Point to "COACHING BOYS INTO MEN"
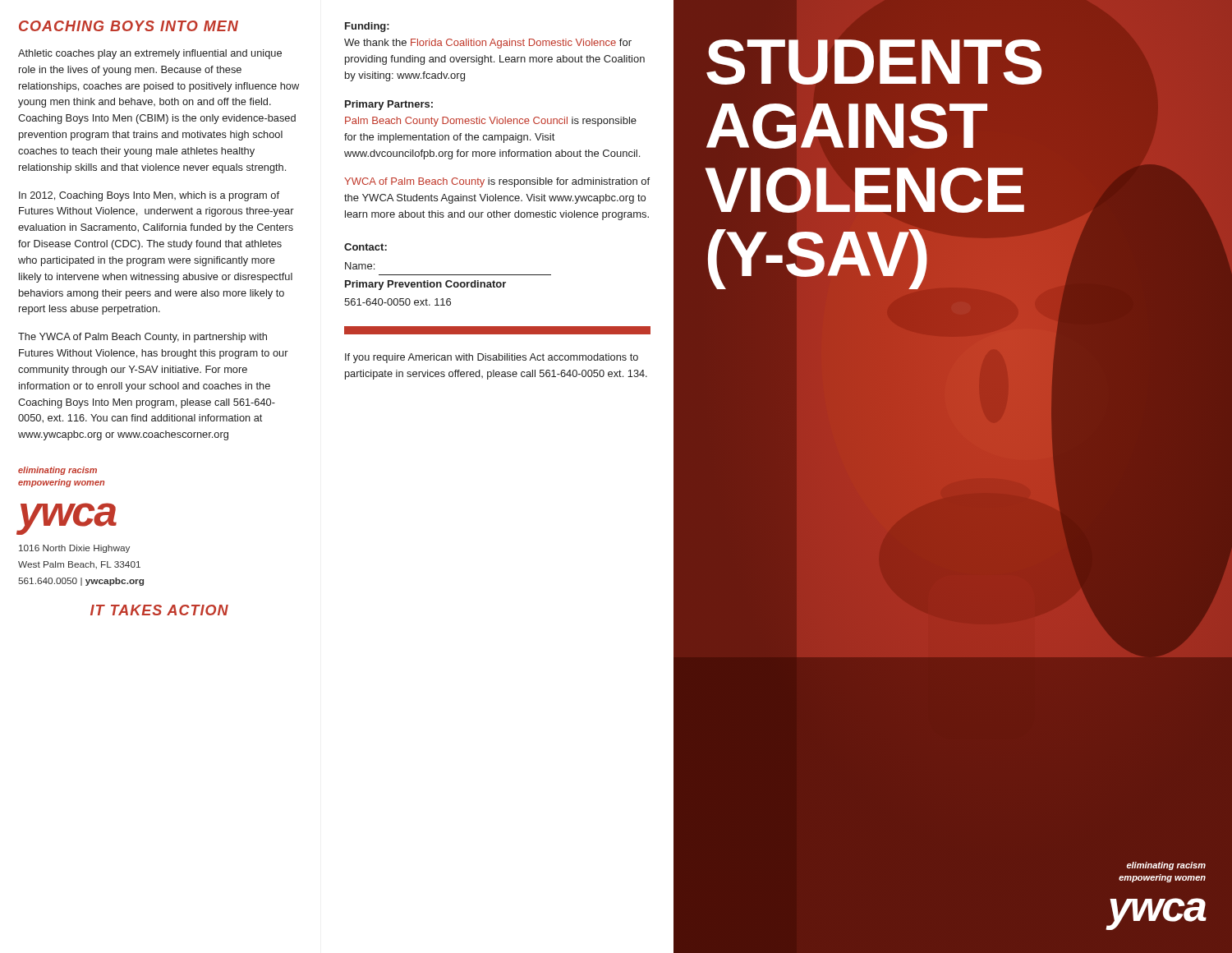The height and width of the screenshot is (953, 1232). click(x=128, y=26)
